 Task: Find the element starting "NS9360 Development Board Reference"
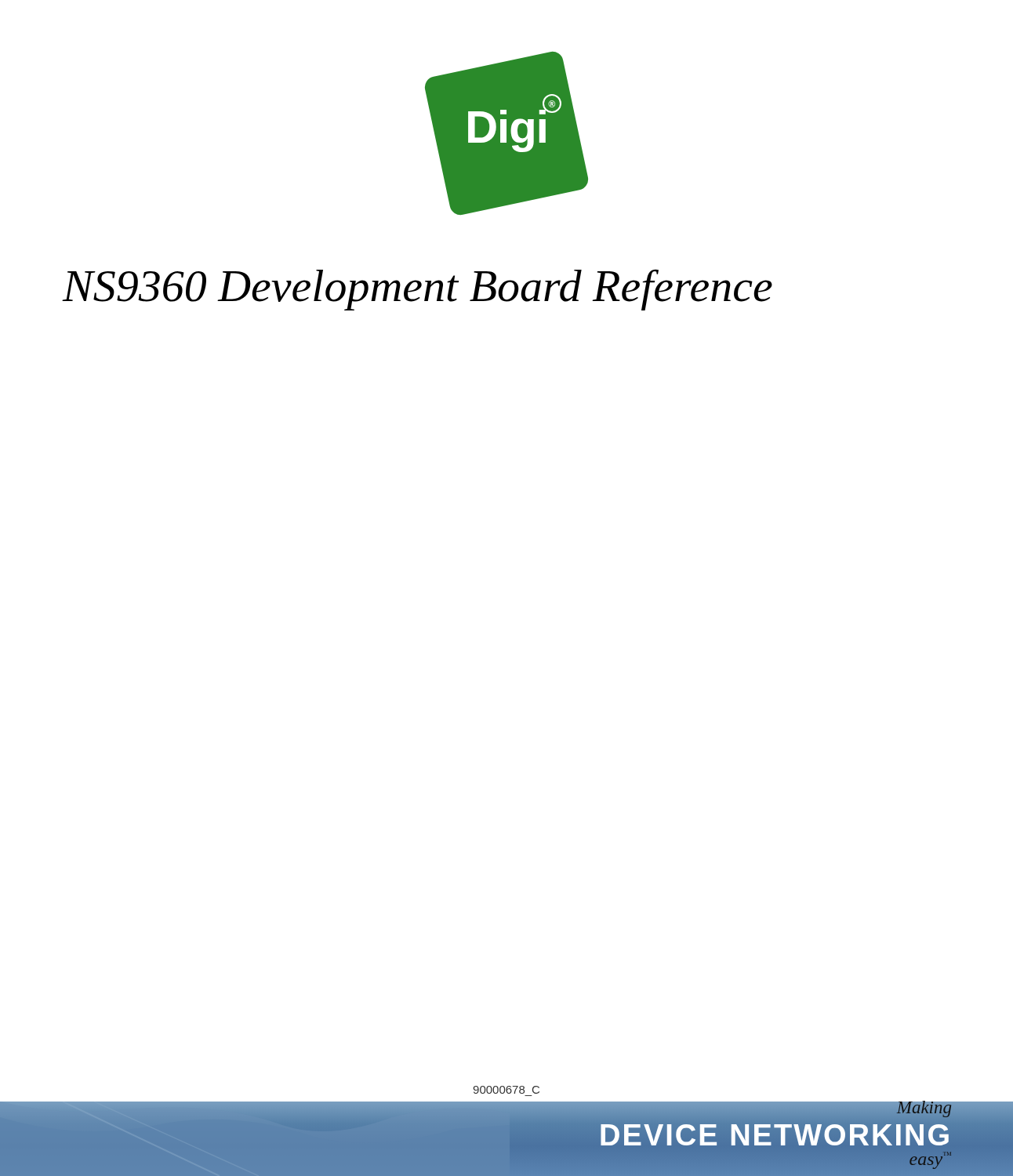pos(506,286)
